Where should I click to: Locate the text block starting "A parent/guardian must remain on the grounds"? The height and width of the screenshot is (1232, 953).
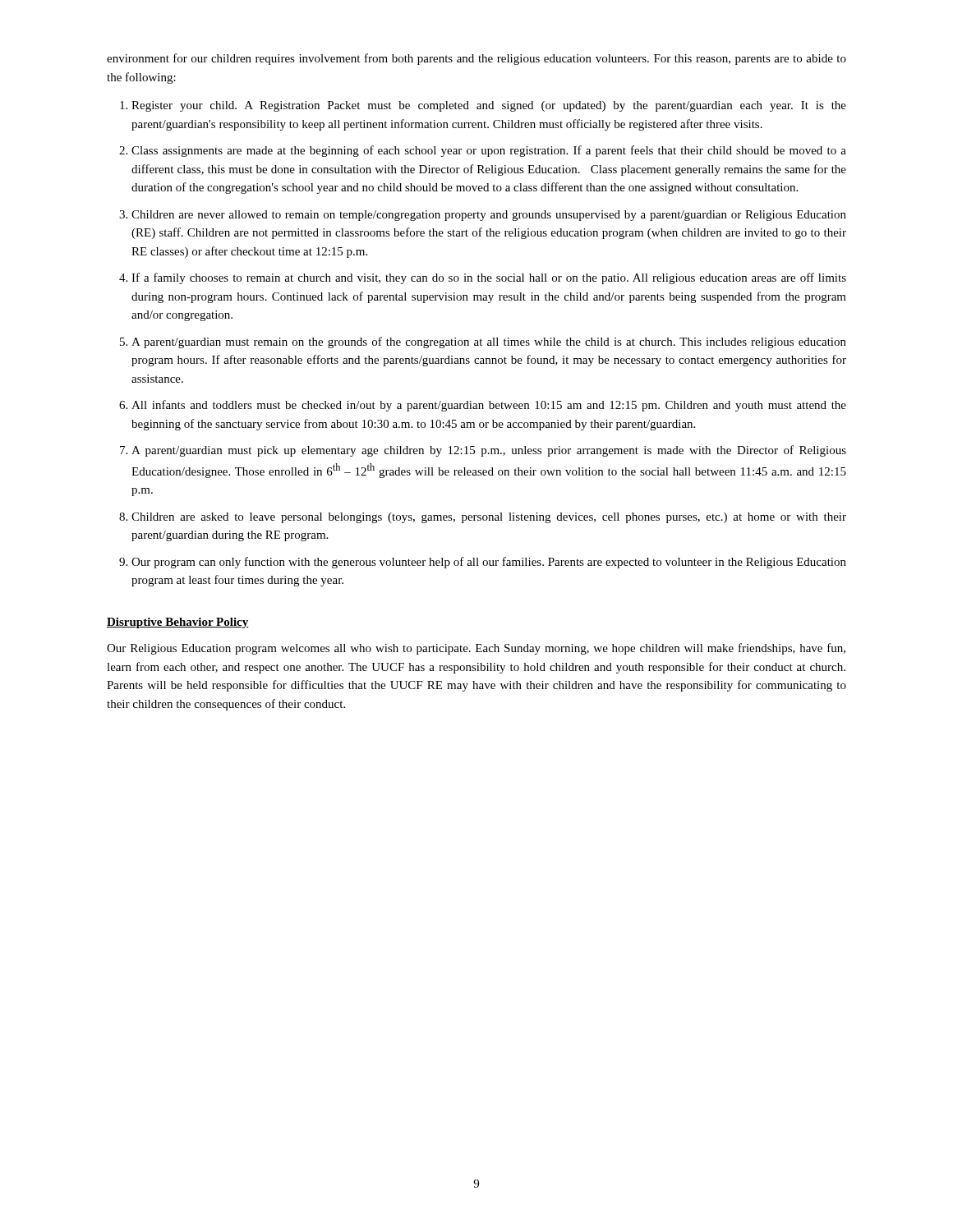tap(489, 360)
